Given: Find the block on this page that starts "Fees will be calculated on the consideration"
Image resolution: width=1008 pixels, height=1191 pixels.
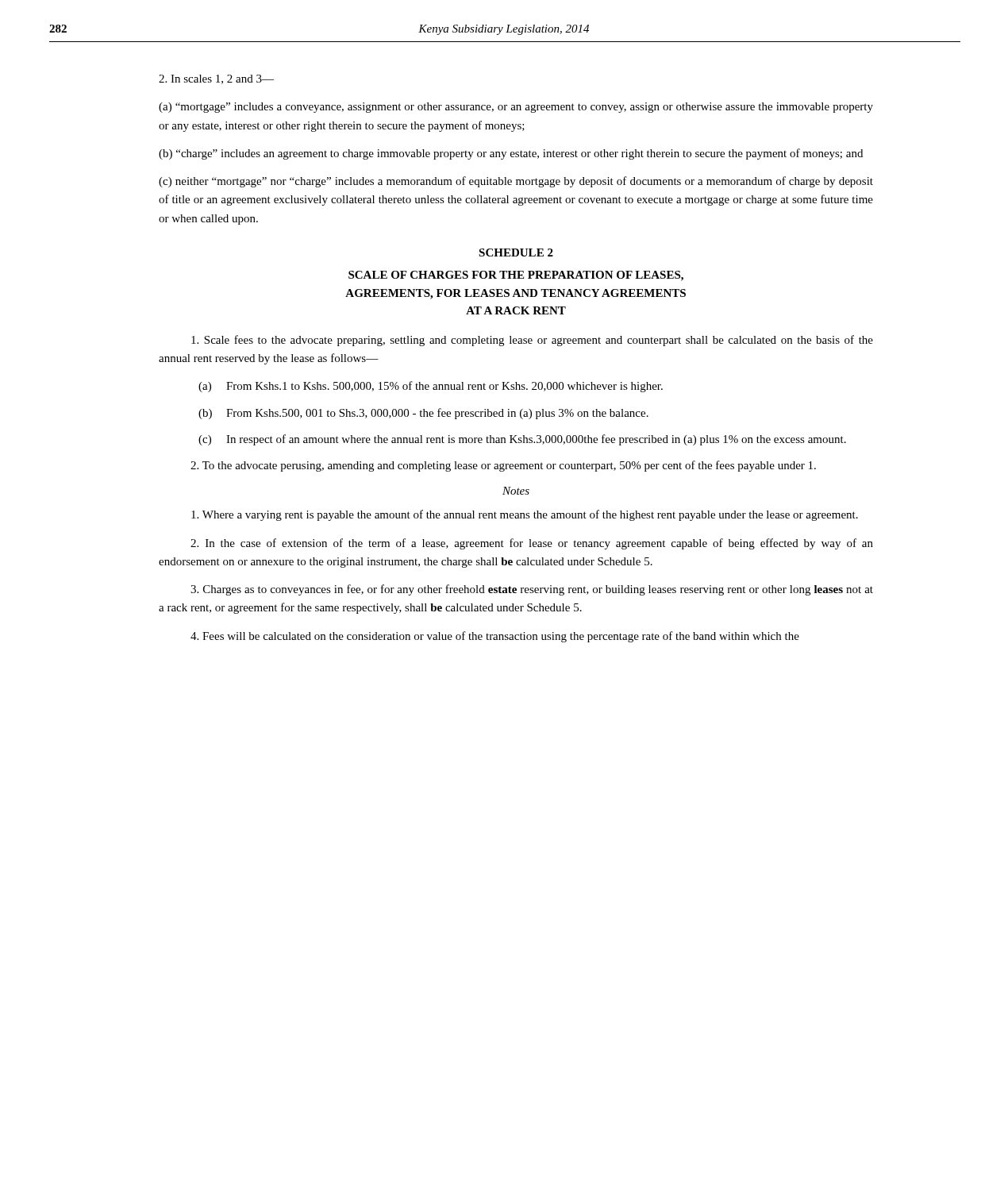Looking at the screenshot, I should tap(495, 636).
